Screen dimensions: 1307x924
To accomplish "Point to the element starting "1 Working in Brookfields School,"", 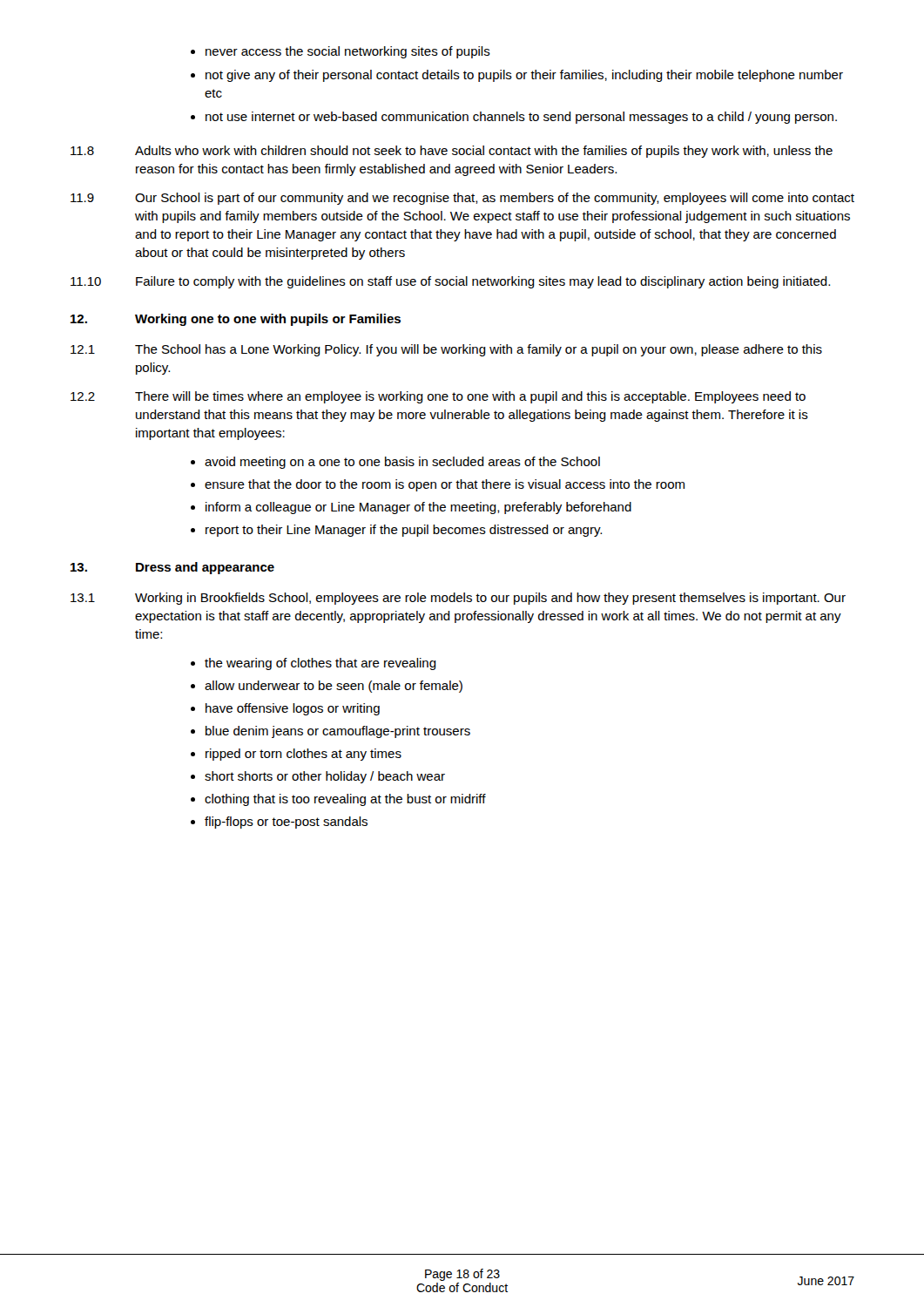I will 462,616.
